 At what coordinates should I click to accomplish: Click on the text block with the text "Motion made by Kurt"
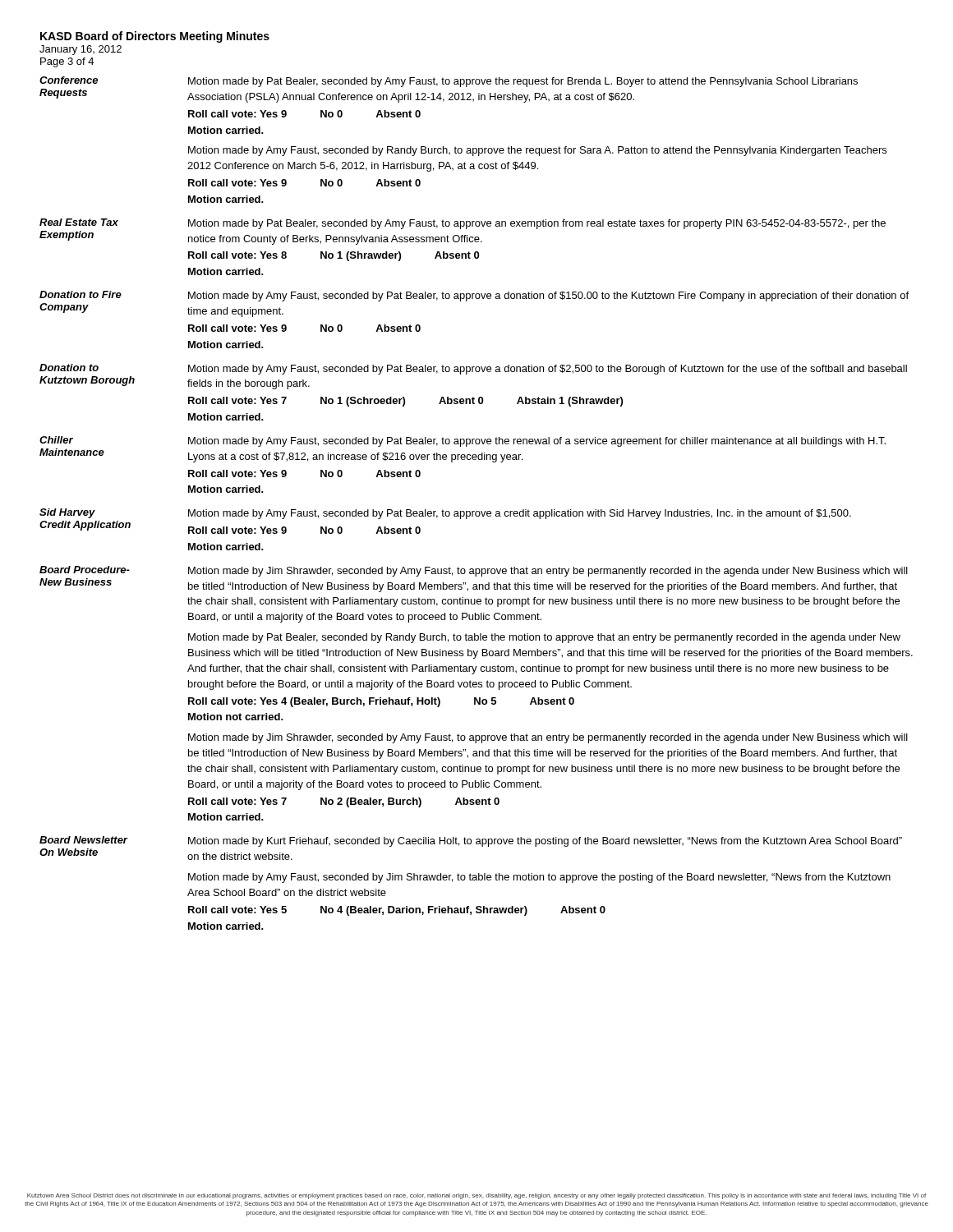click(550, 884)
